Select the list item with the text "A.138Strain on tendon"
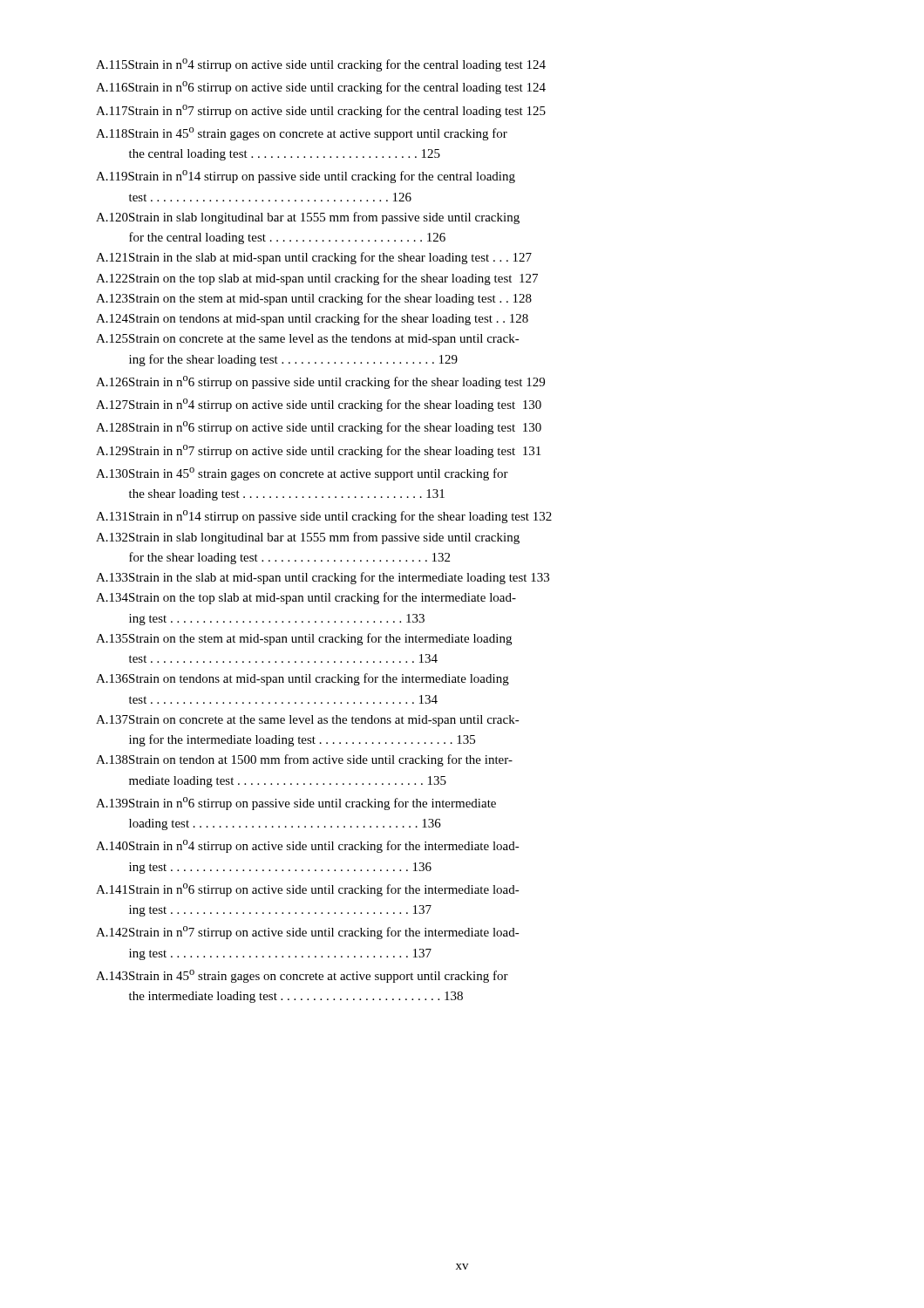Screen dimensions: 1308x924 point(475,772)
